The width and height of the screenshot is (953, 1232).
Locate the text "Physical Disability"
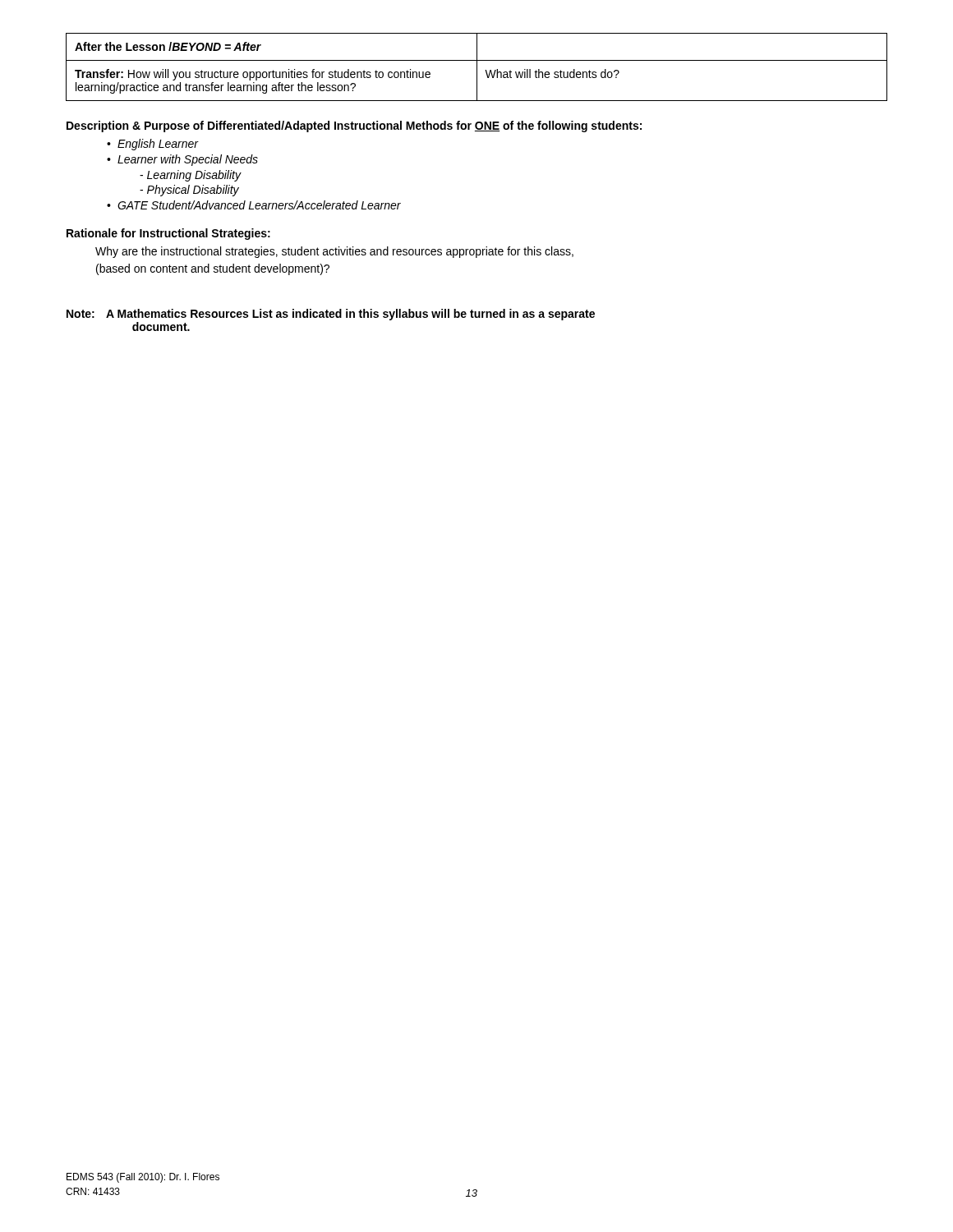pos(189,190)
